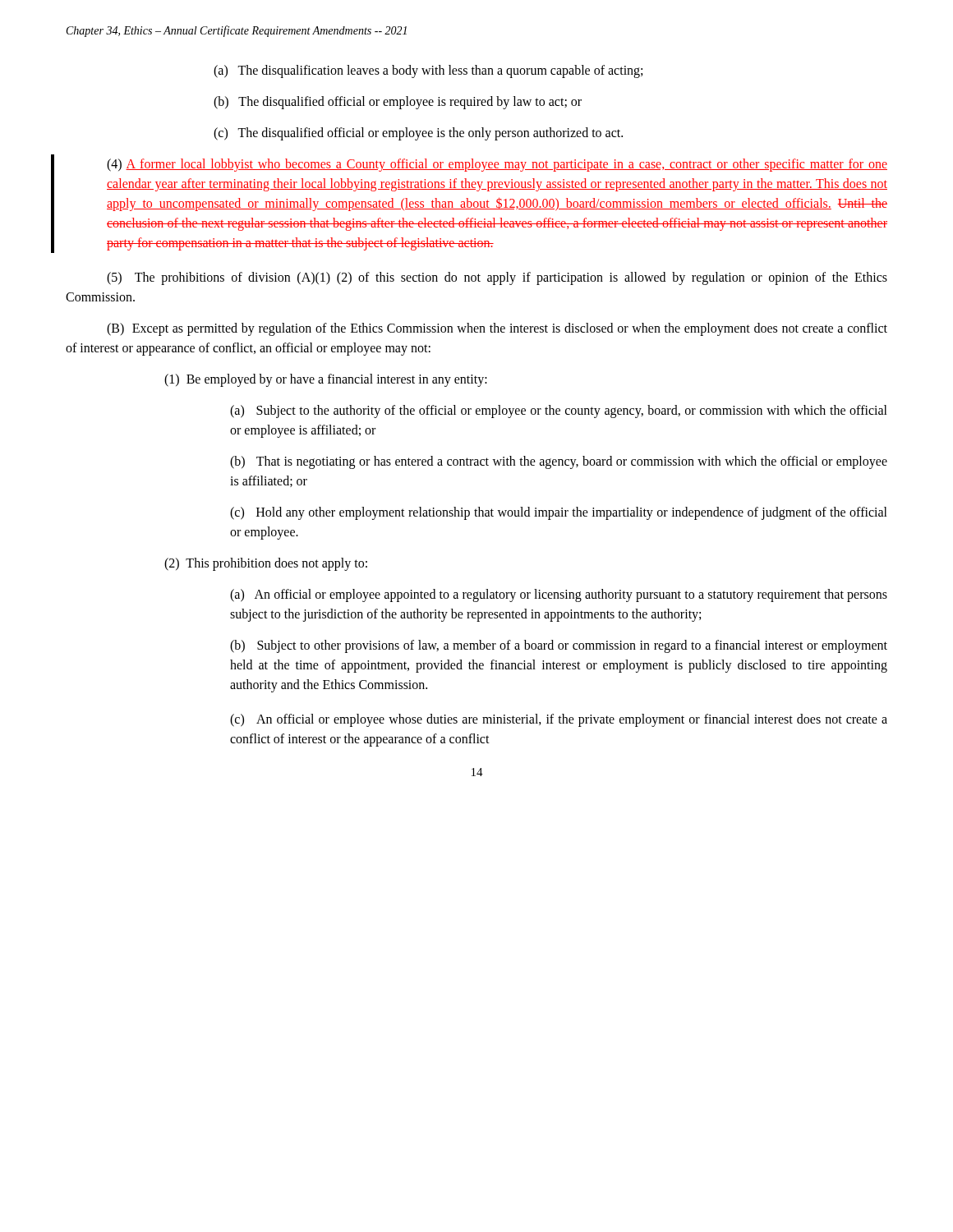Point to the text block starting "(a) Subject to the authority of the"
The image size is (953, 1232).
(559, 420)
